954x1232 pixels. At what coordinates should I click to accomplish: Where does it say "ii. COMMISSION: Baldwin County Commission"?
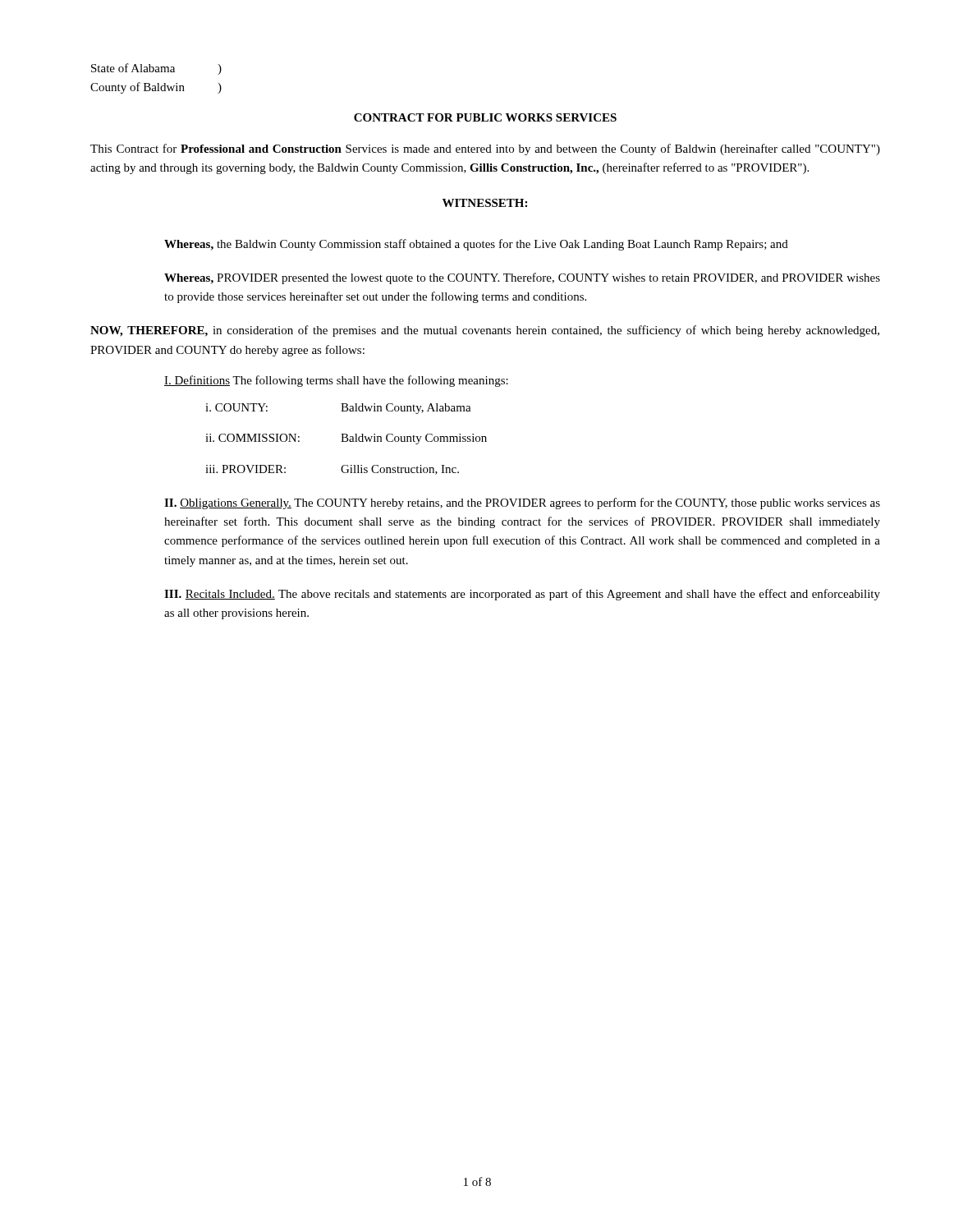pos(346,439)
